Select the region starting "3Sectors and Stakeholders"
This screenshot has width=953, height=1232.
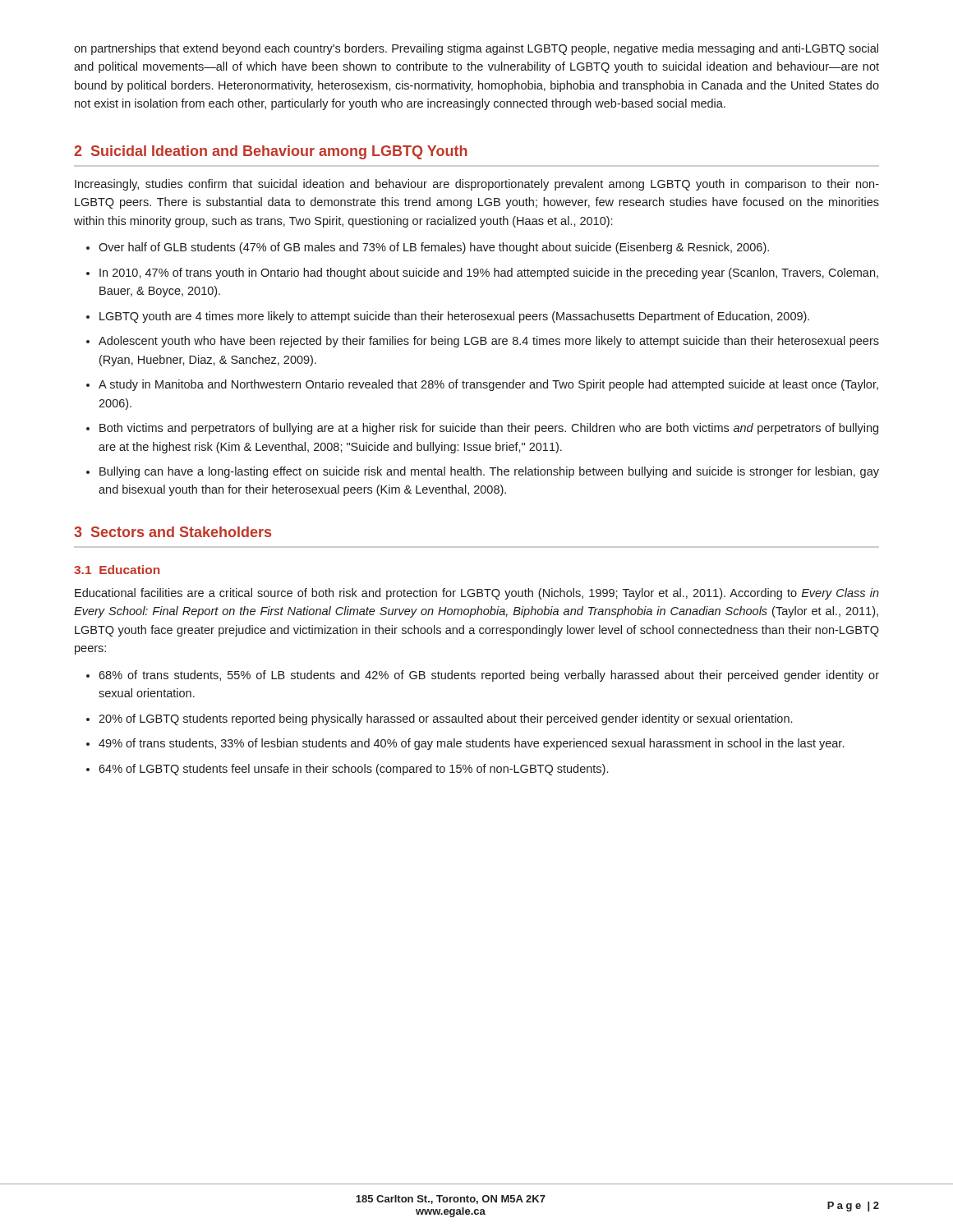[x=173, y=533]
